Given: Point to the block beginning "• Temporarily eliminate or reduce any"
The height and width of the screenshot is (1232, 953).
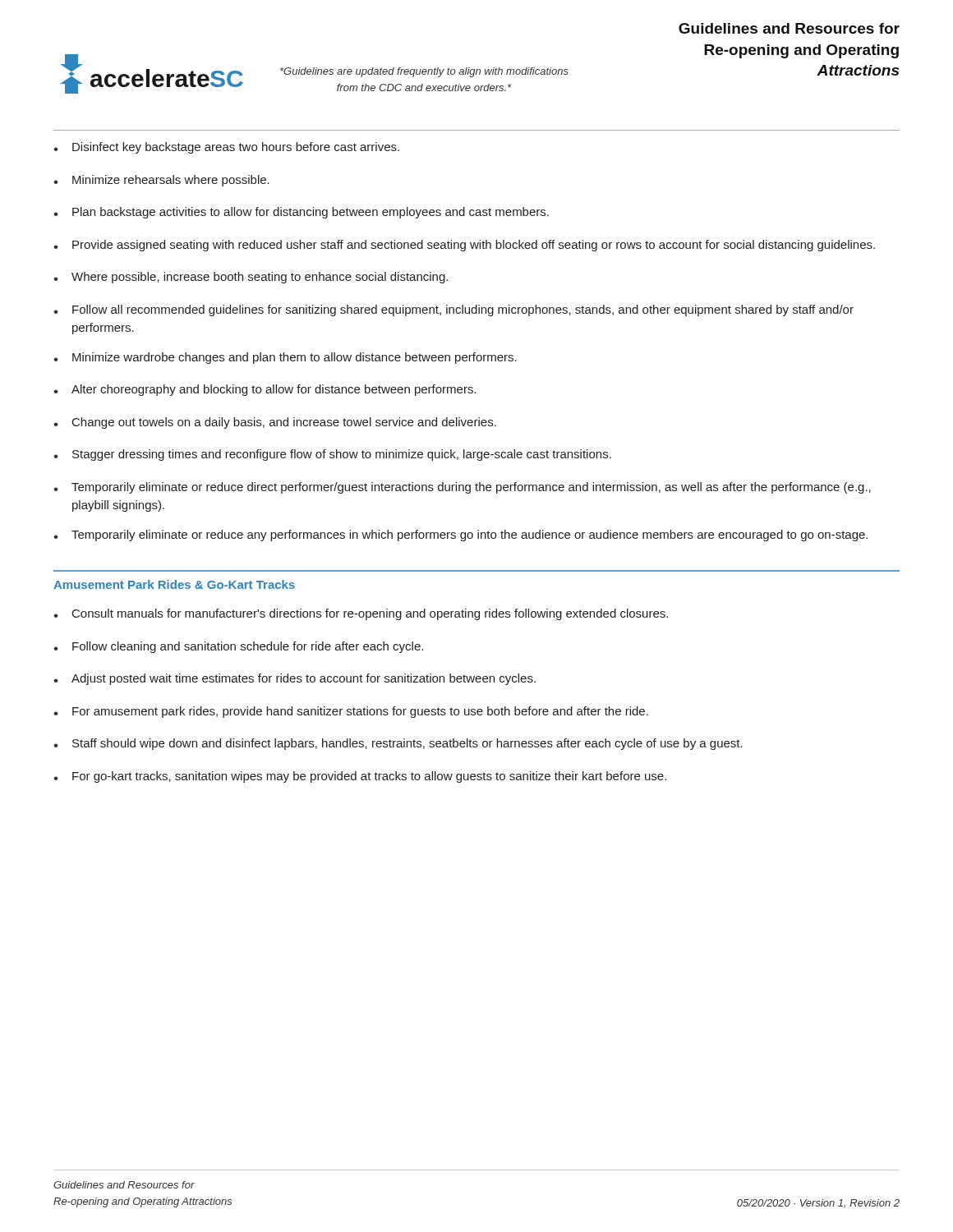Looking at the screenshot, I should (476, 536).
